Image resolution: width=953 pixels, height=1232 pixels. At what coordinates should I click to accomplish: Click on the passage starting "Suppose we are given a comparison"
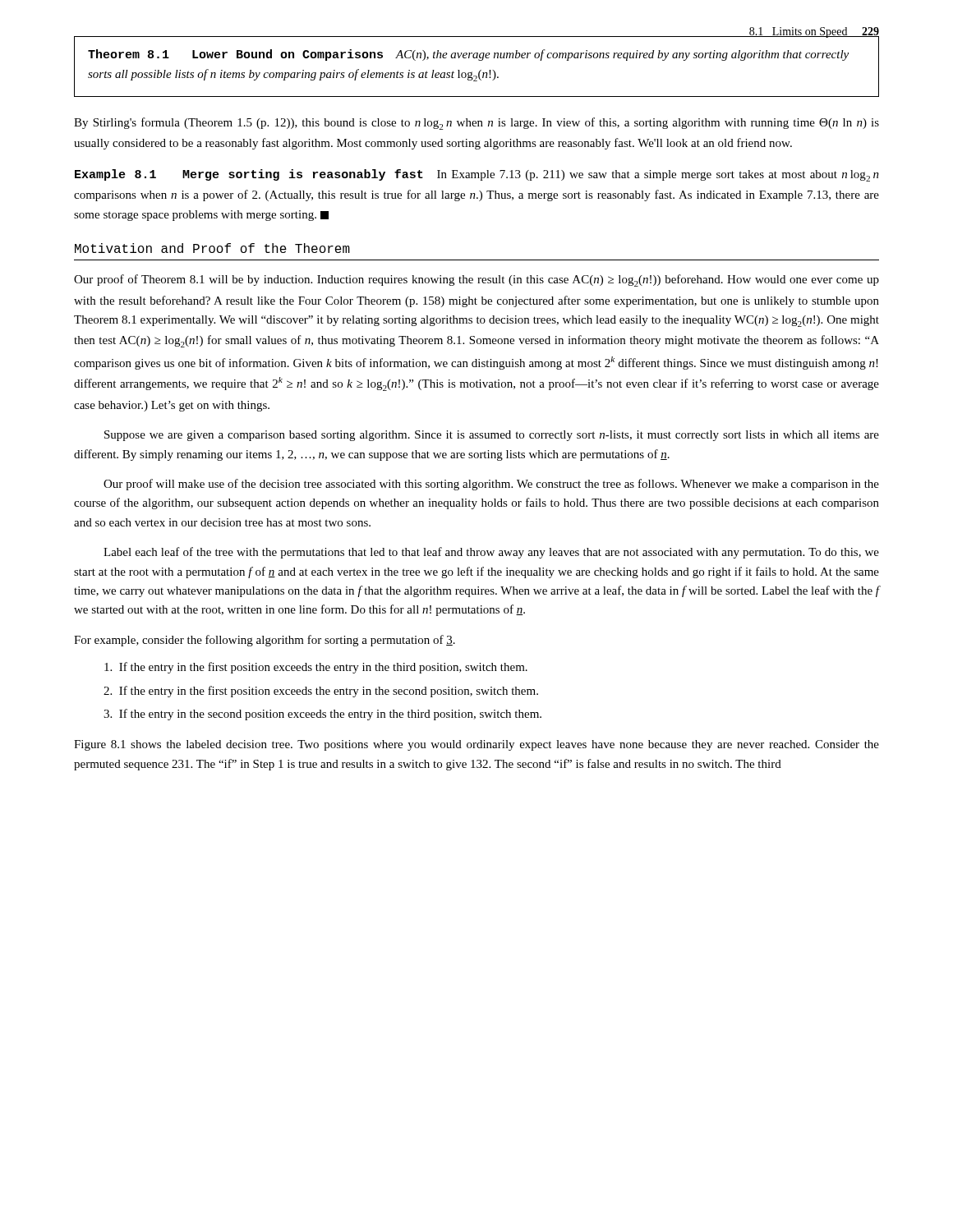pyautogui.click(x=476, y=444)
